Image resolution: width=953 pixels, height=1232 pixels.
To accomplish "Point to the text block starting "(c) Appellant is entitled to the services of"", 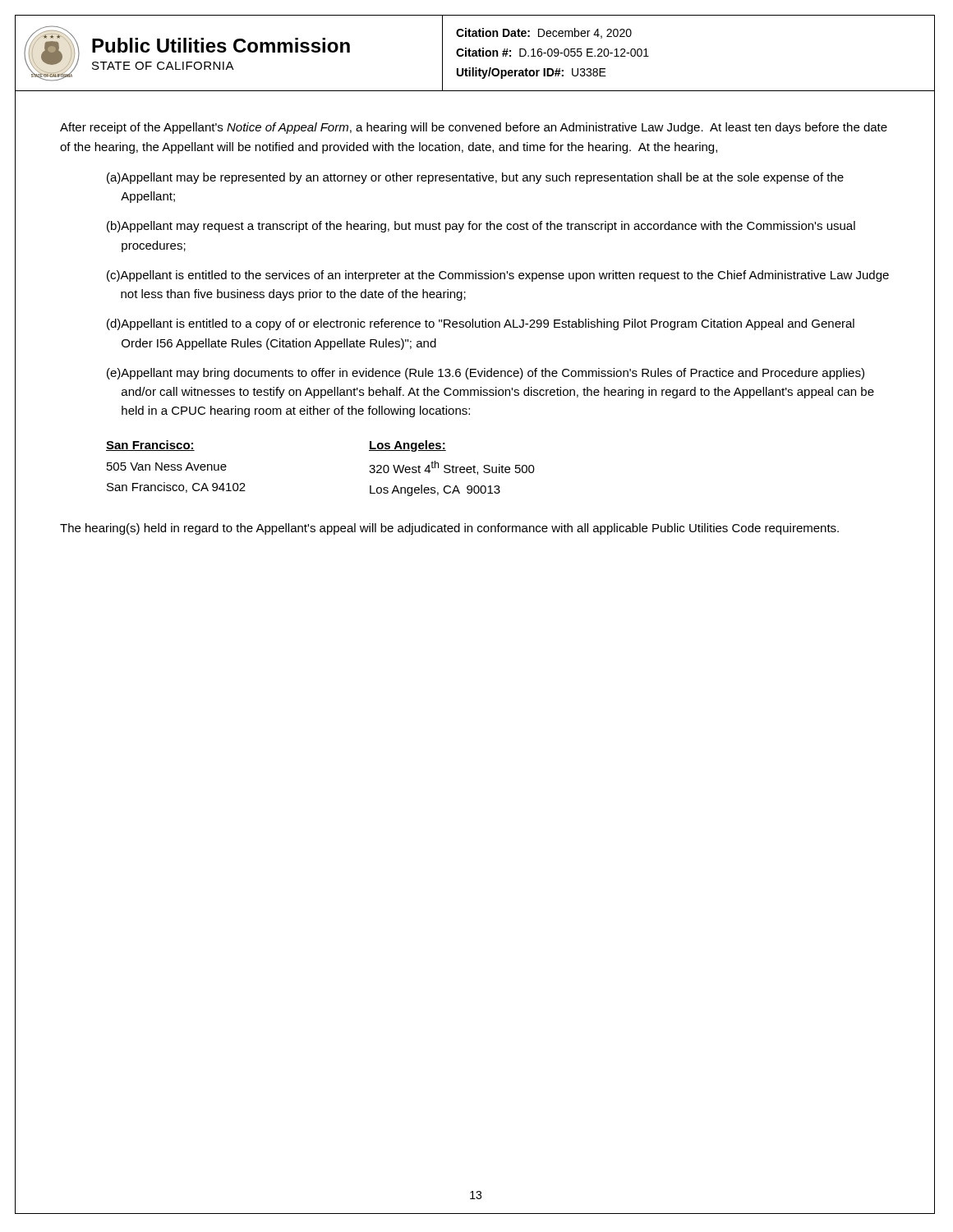I will coord(475,284).
